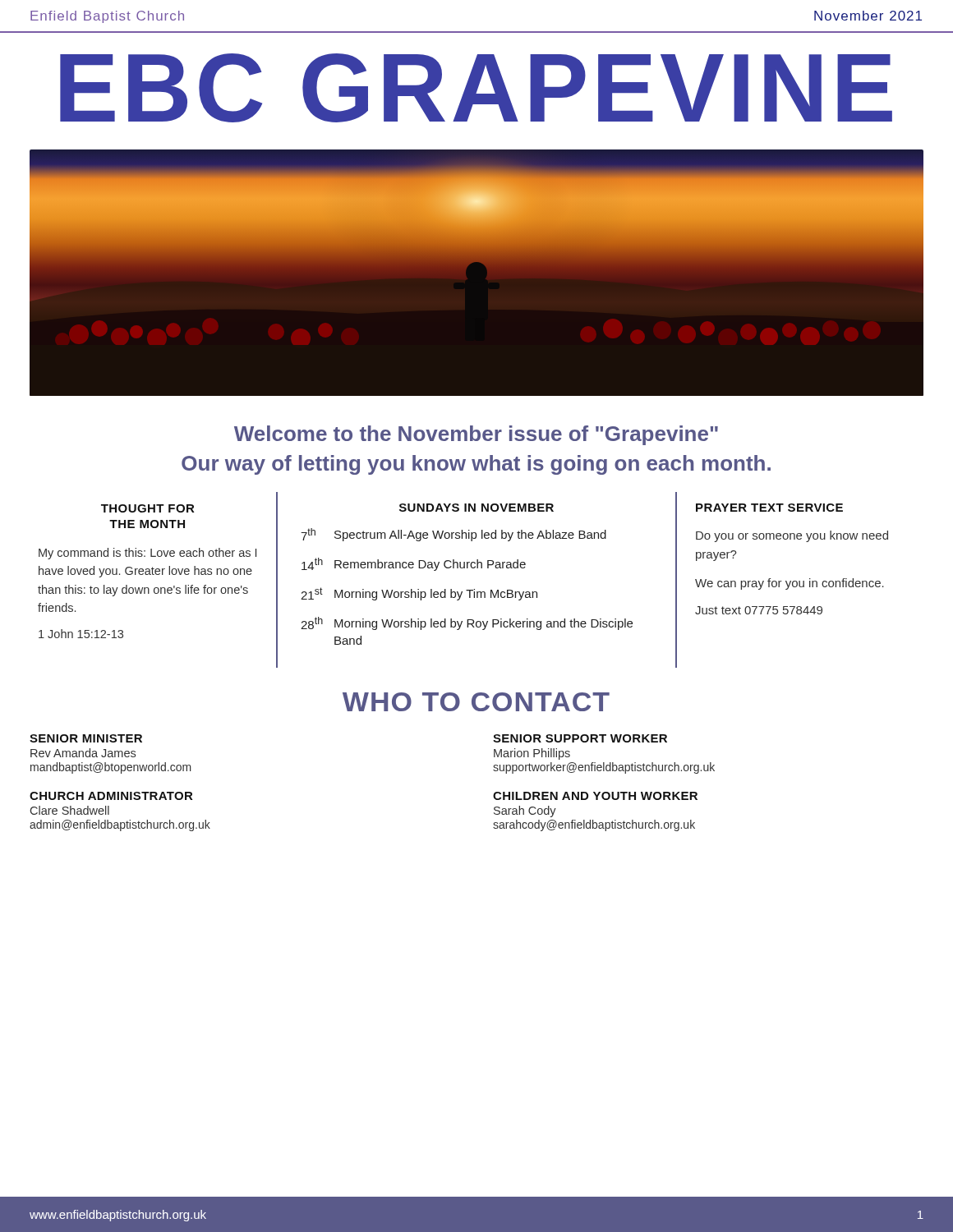Locate the text that reads "SENIOR MINISTER Rev Amanda James mandbaptist@btopenworld.com"
Image resolution: width=953 pixels, height=1232 pixels.
click(86, 738)
